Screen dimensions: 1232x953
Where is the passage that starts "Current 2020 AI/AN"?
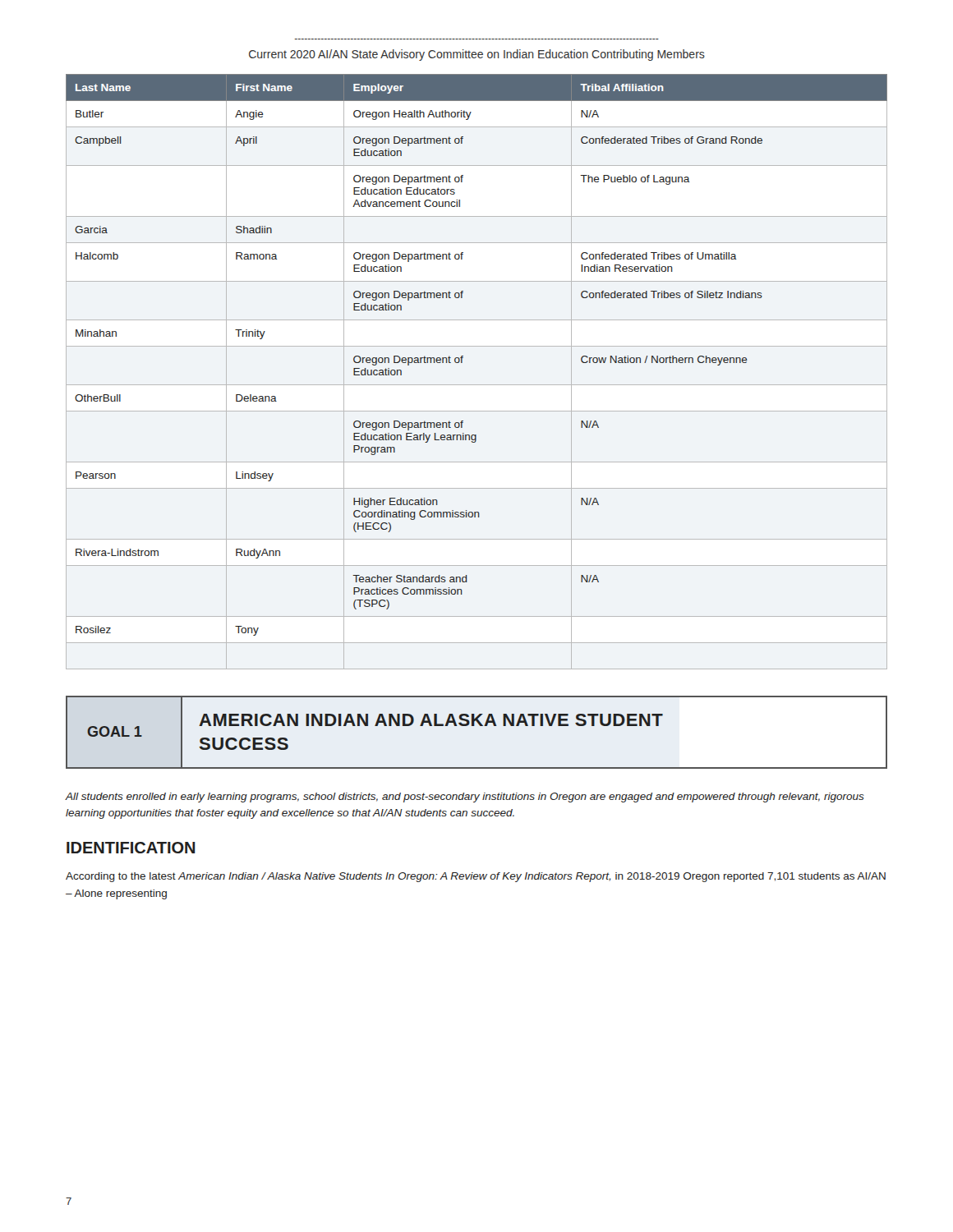476,54
